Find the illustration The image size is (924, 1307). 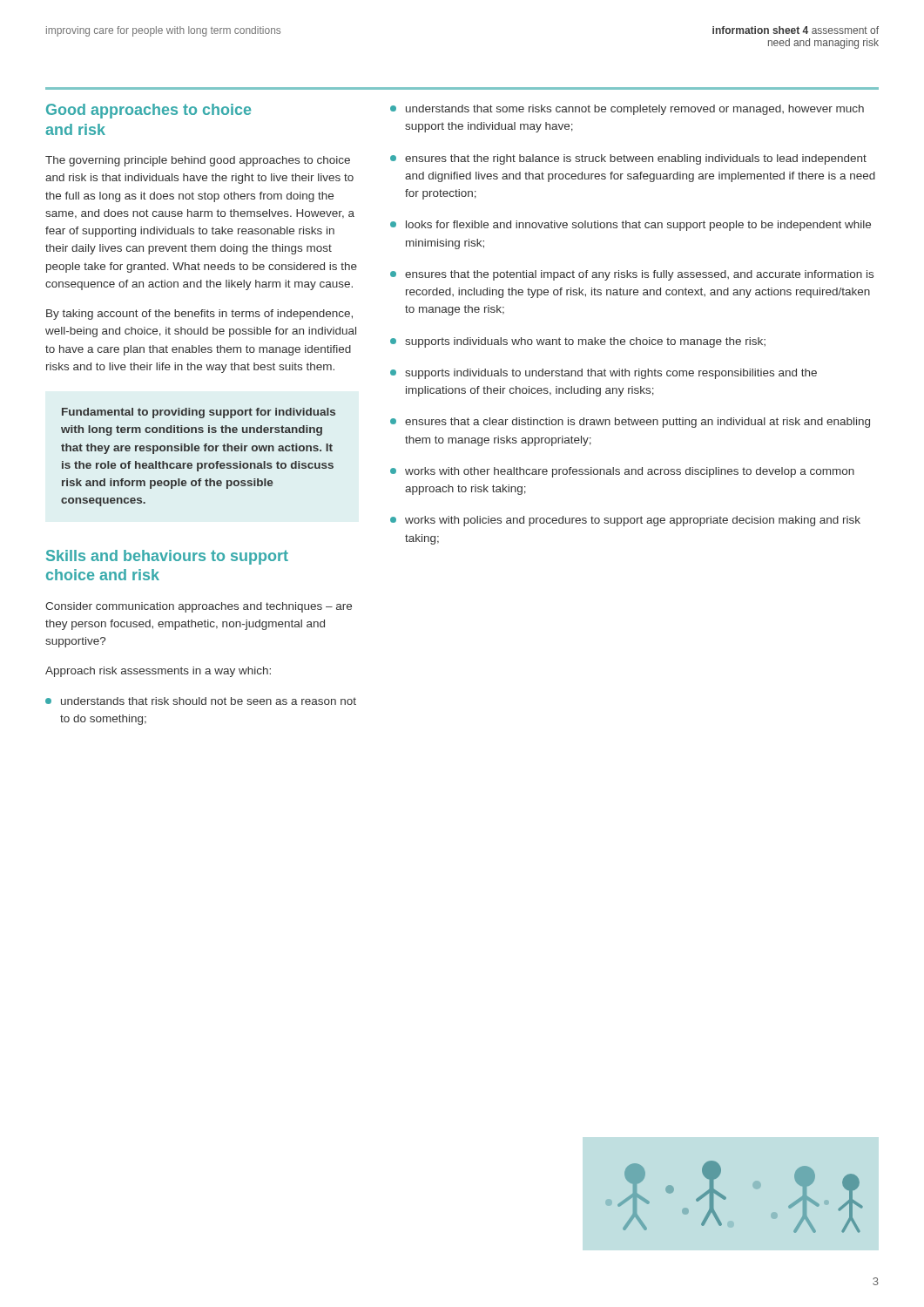tap(731, 1194)
